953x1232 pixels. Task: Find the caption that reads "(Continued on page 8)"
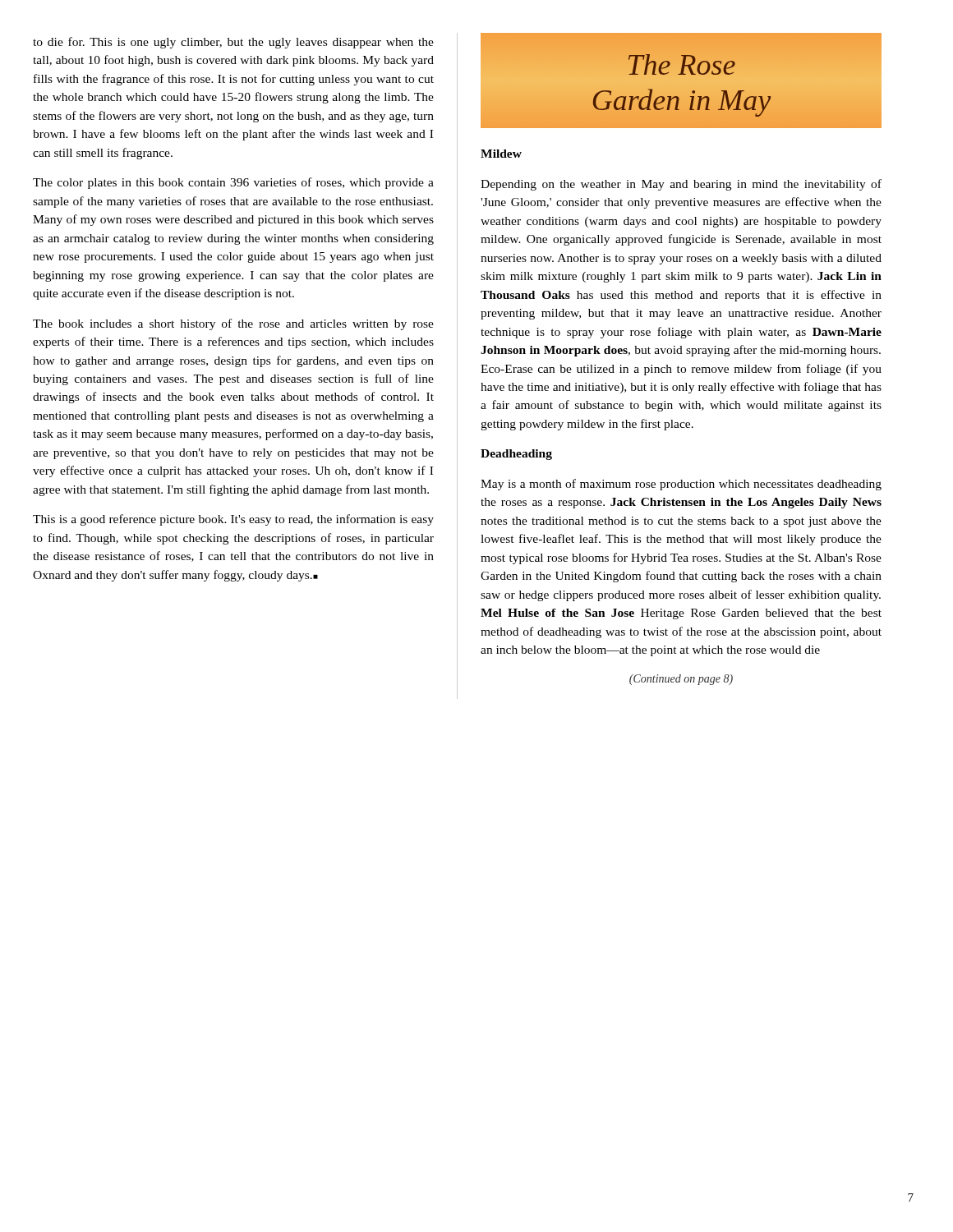coord(681,679)
